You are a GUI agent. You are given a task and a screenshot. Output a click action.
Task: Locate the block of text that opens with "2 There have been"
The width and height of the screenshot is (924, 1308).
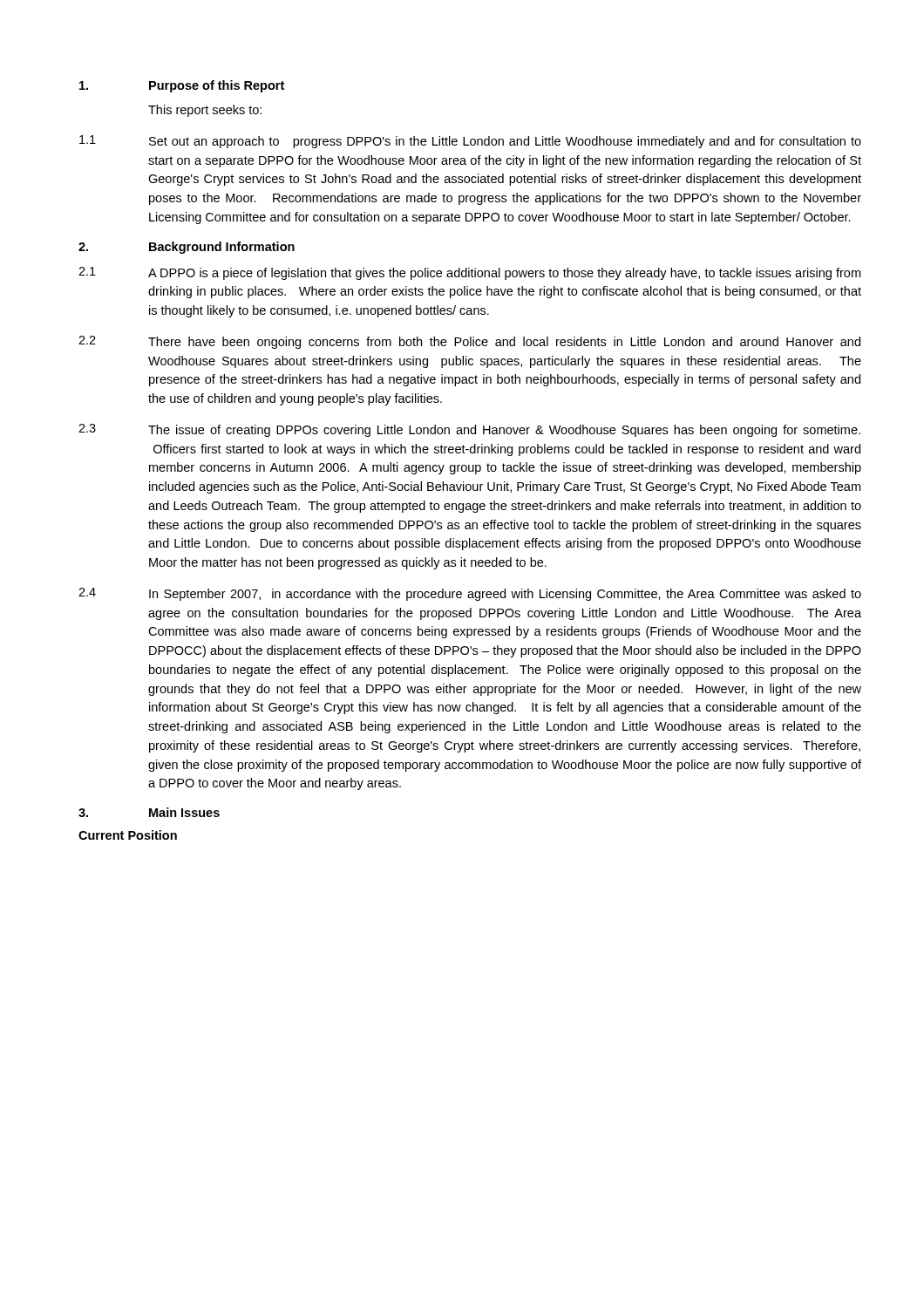pos(470,371)
